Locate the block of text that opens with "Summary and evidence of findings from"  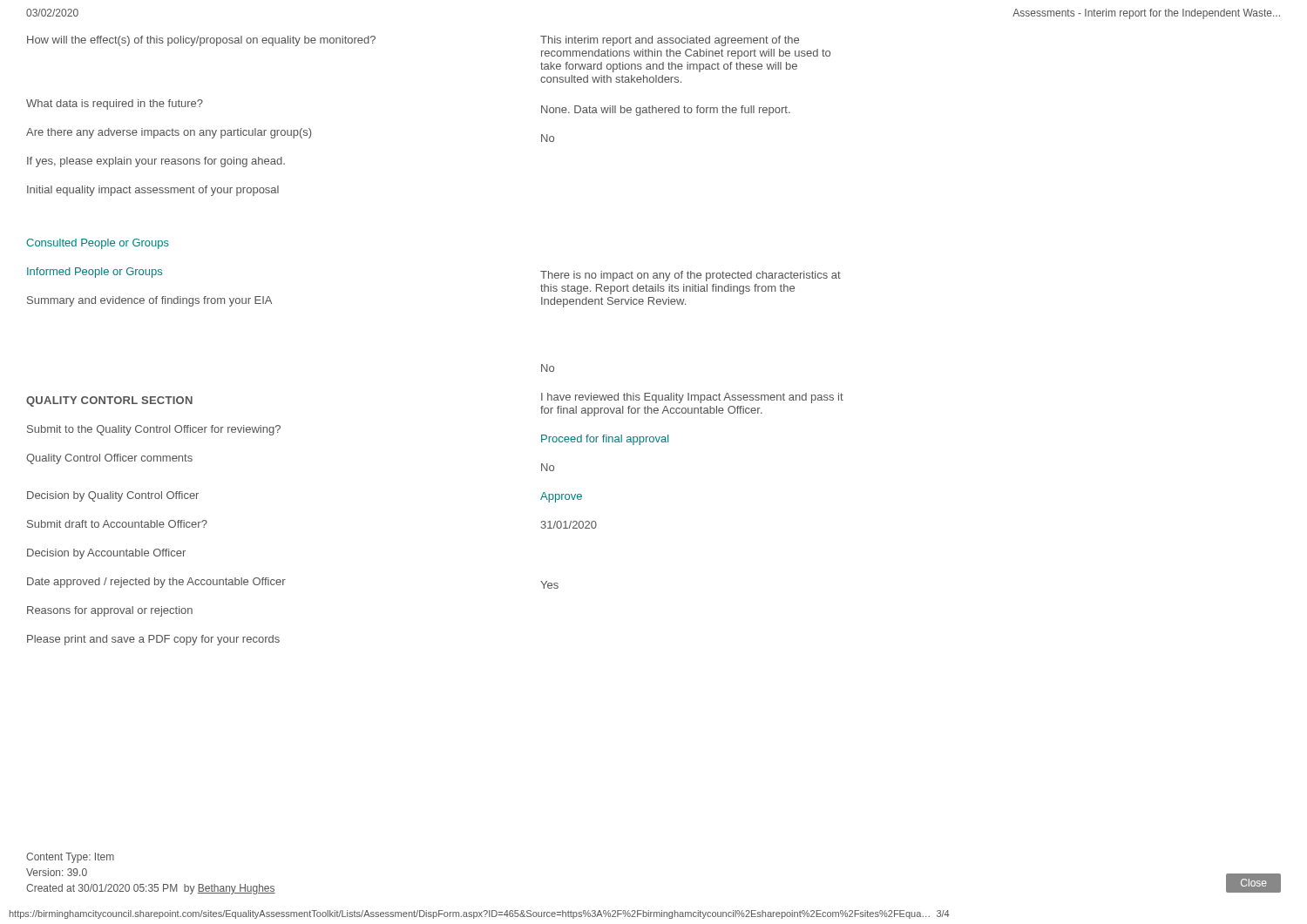[x=149, y=300]
